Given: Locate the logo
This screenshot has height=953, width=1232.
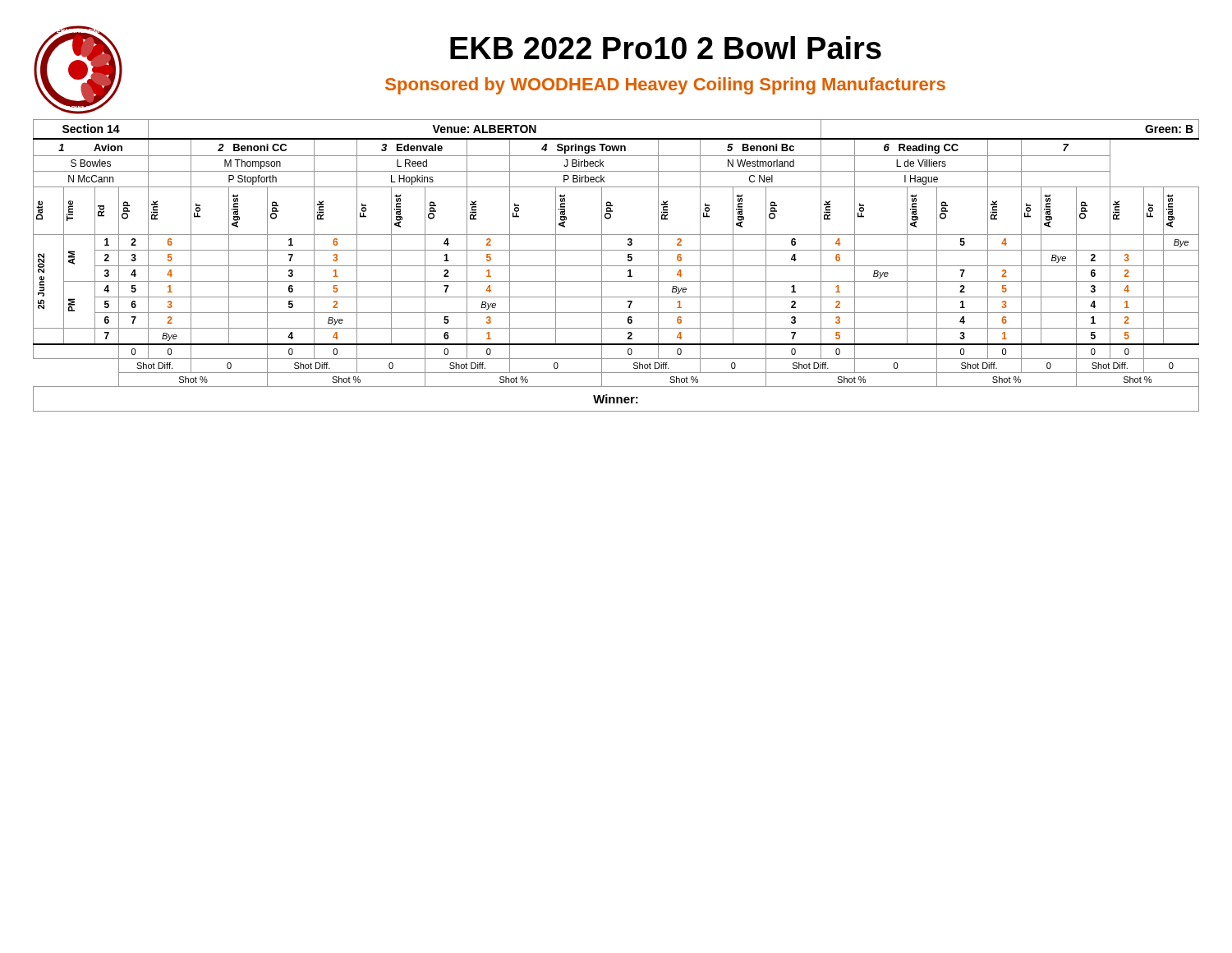Looking at the screenshot, I should click(x=78, y=70).
